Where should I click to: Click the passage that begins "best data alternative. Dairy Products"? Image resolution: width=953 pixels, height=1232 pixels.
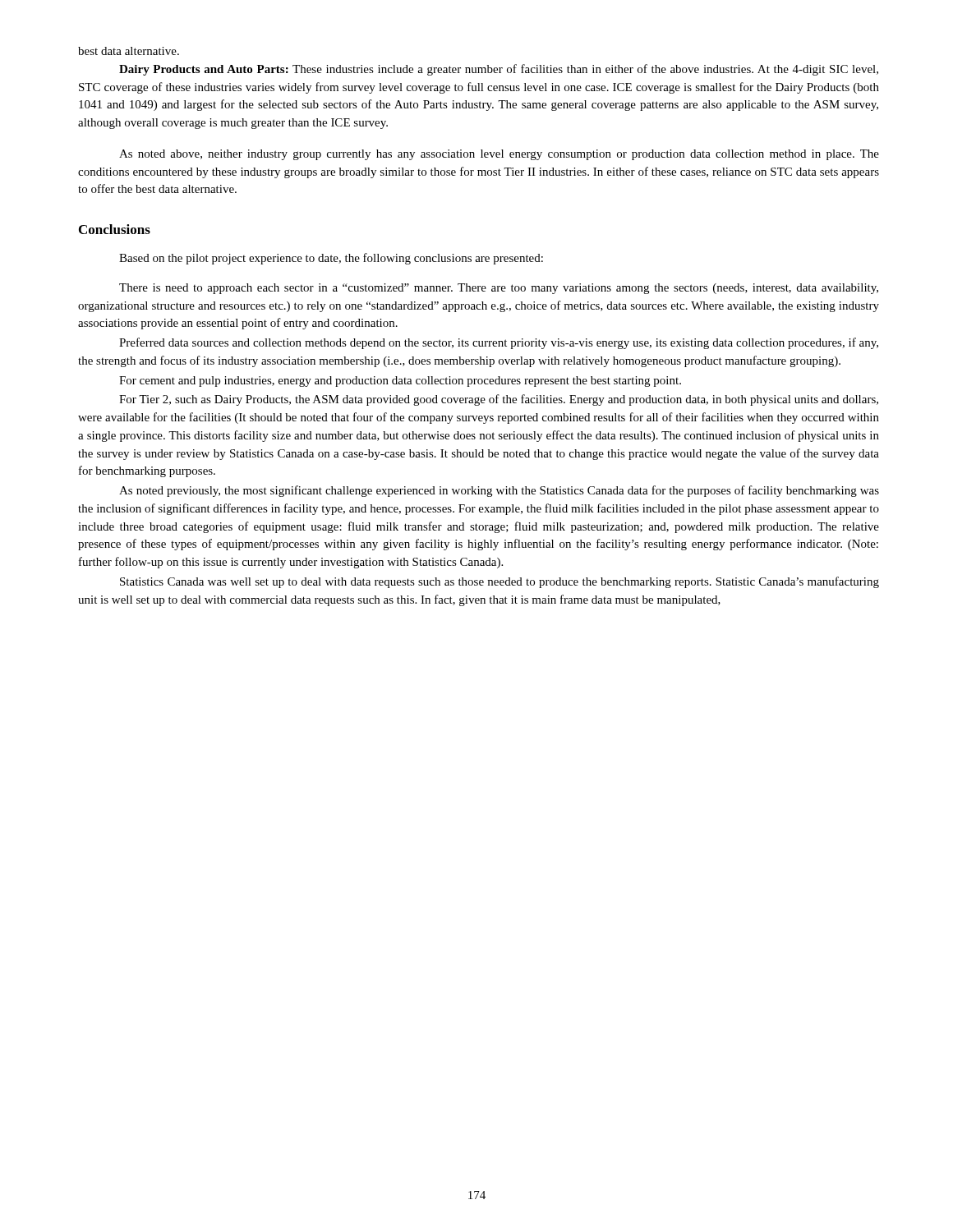(479, 87)
